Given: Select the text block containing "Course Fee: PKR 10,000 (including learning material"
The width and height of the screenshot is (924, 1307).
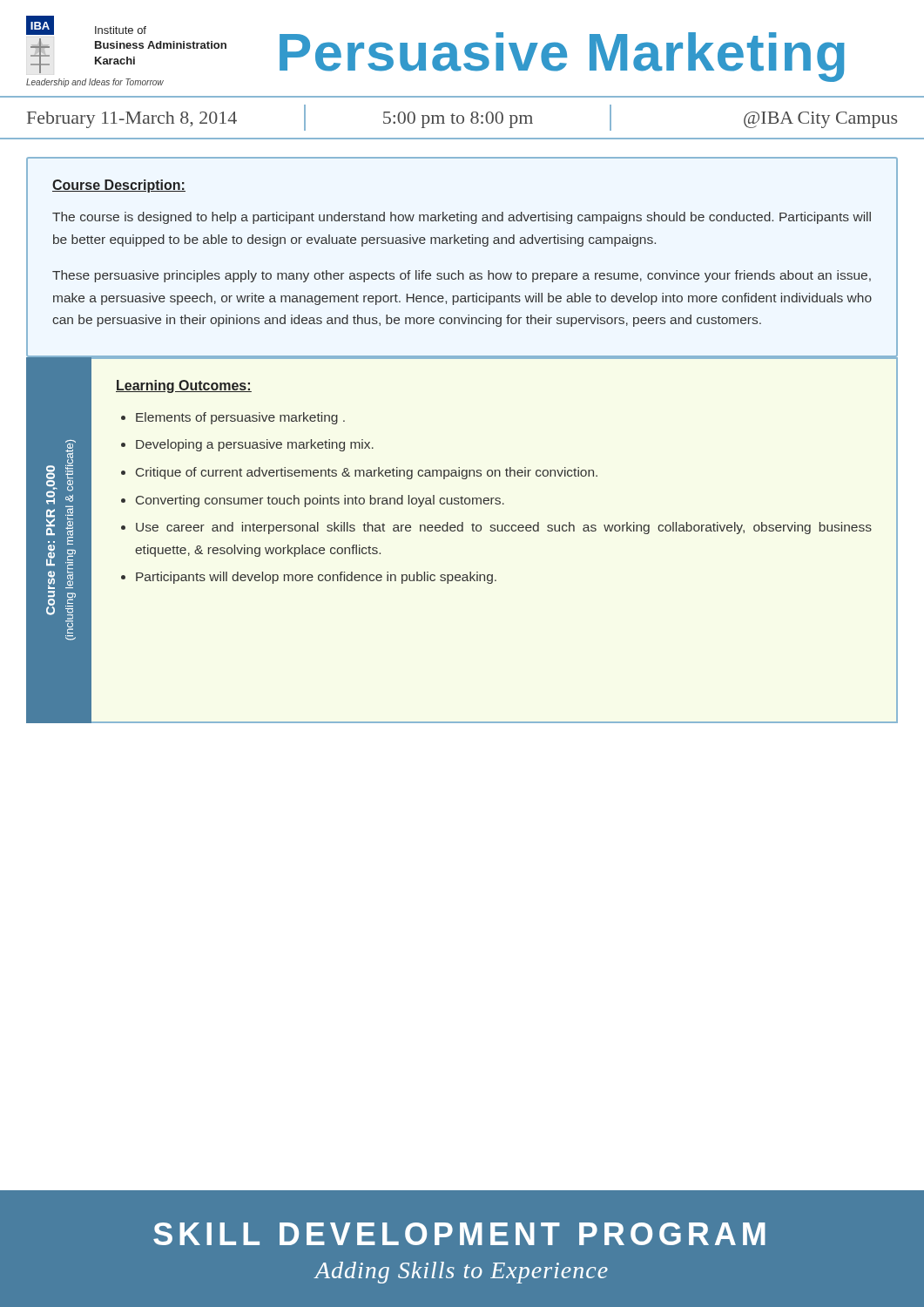Looking at the screenshot, I should click(59, 540).
